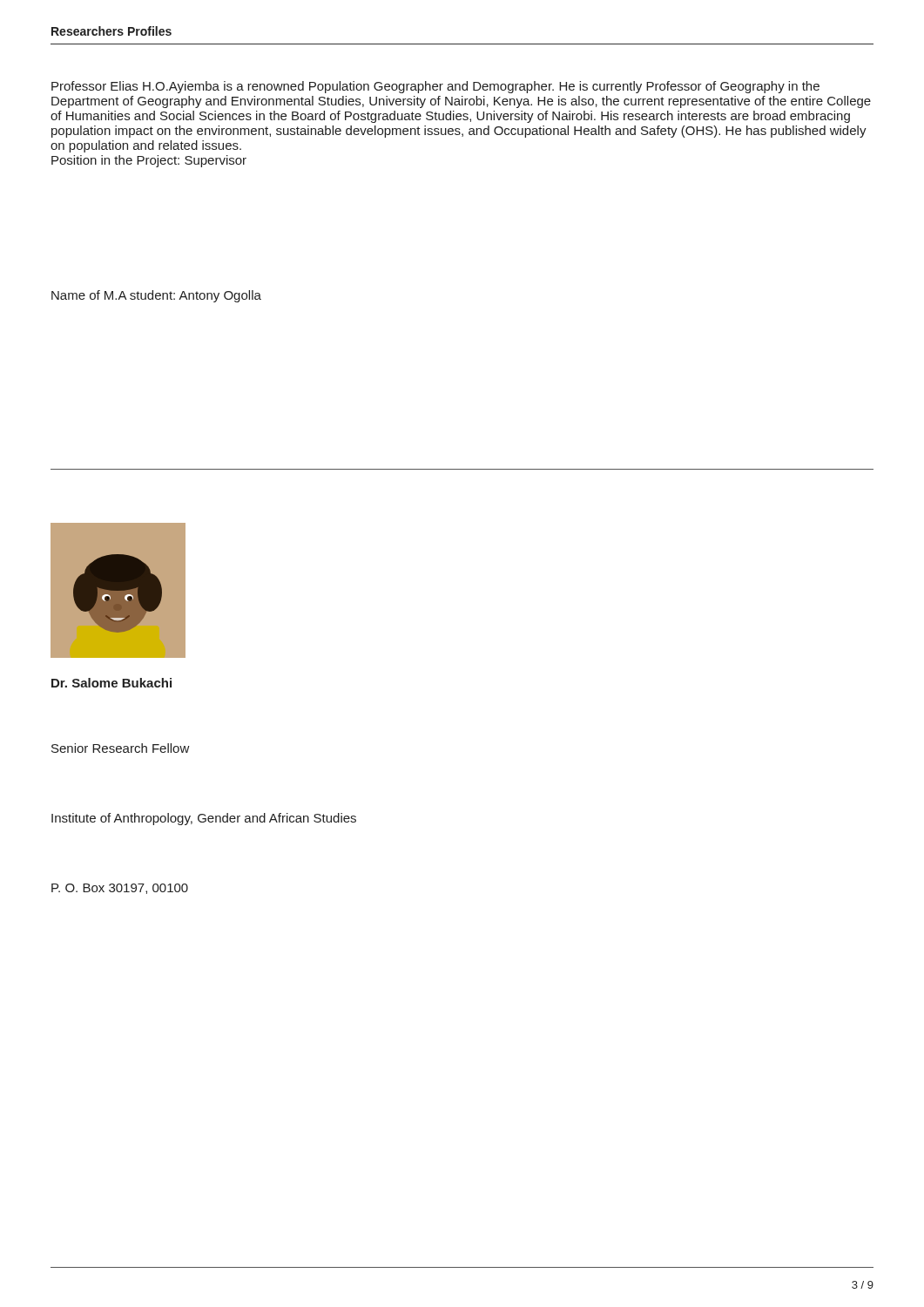Select the text with the text "Name of M.A student: Antony Ogolla"
This screenshot has height=1307, width=924.
point(156,295)
